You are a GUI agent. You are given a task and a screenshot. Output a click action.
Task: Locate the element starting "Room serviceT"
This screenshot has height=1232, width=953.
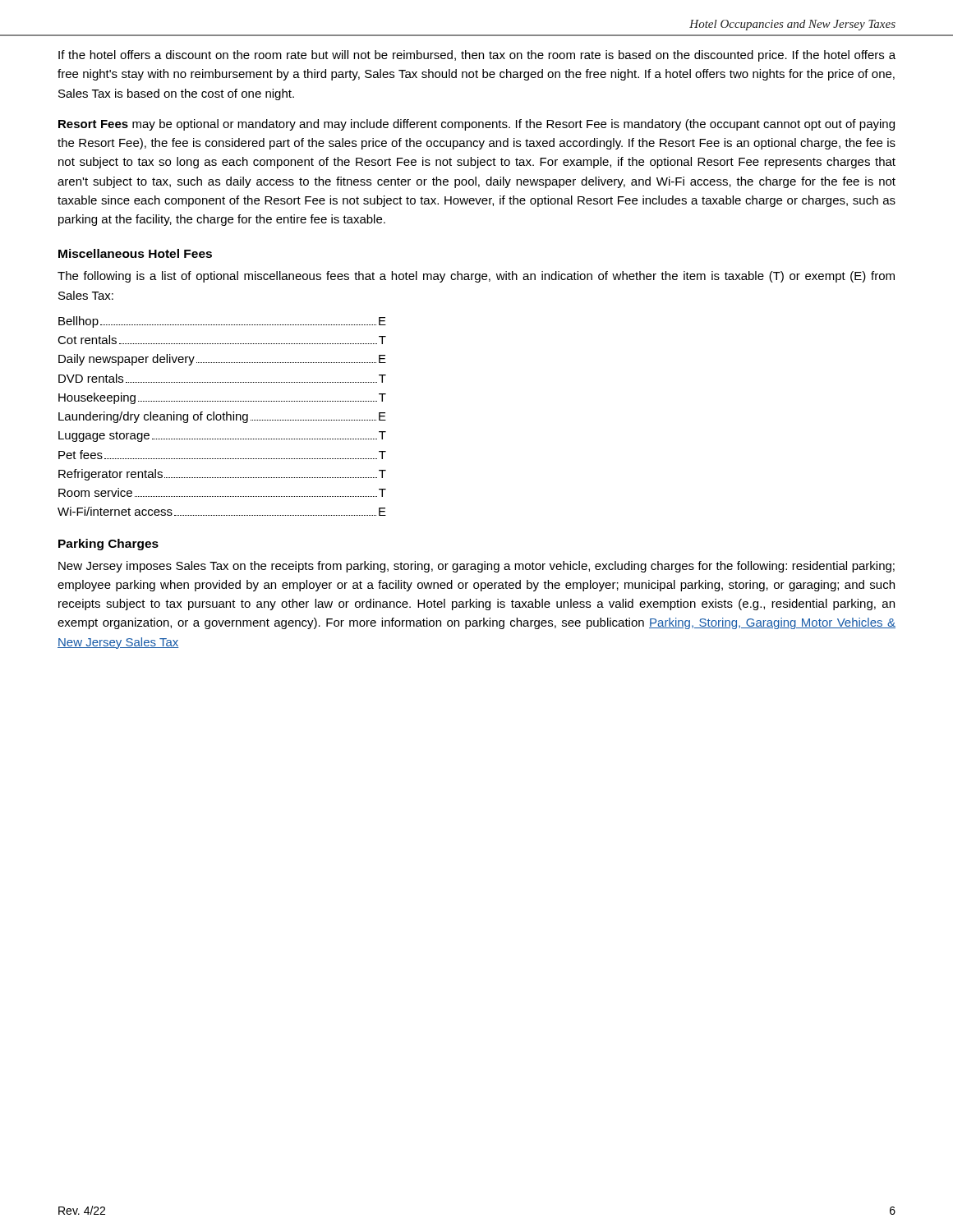click(222, 492)
